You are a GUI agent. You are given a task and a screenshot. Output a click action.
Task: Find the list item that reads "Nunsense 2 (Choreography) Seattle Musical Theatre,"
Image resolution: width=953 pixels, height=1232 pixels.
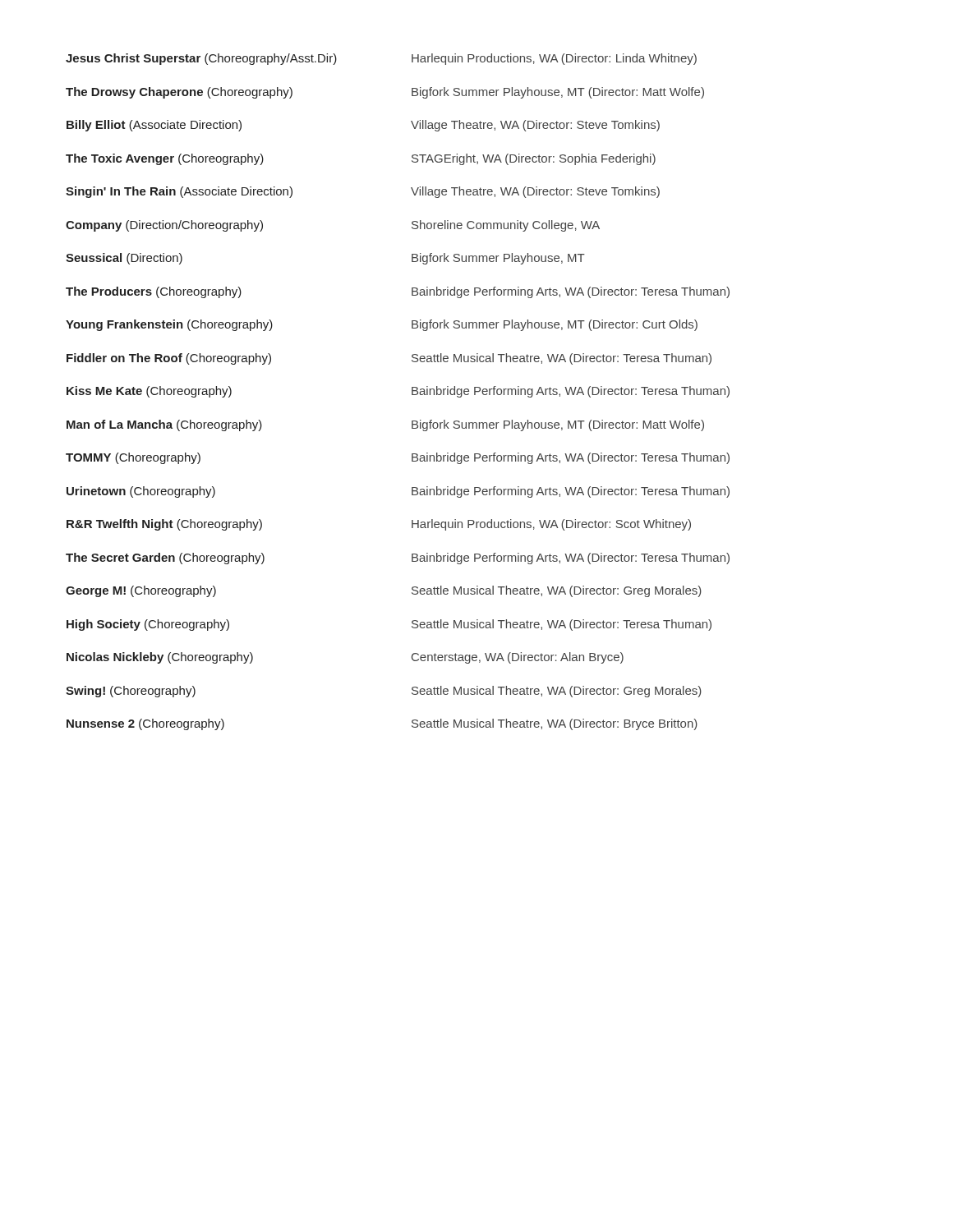coord(476,724)
